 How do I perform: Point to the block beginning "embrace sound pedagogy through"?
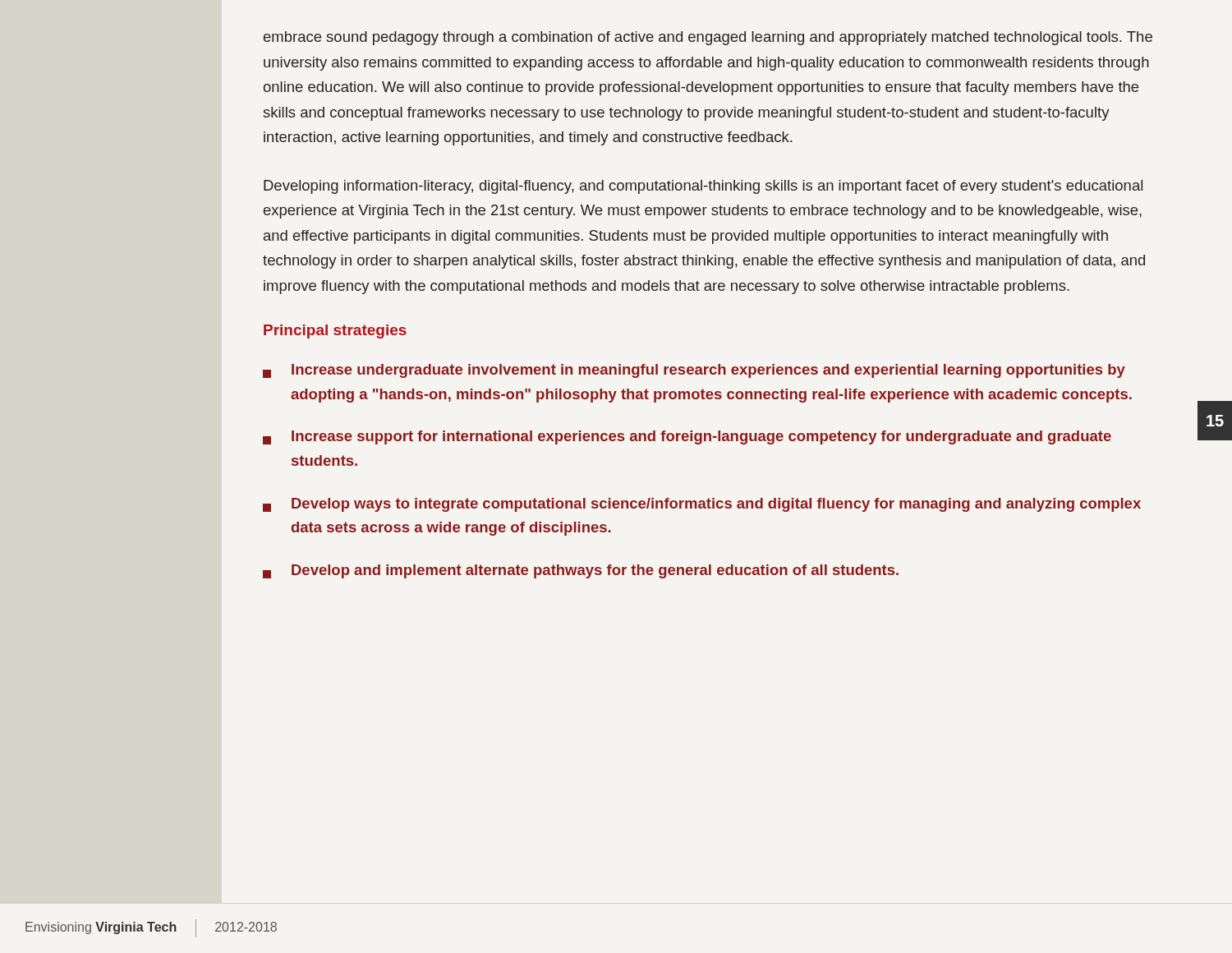(708, 87)
